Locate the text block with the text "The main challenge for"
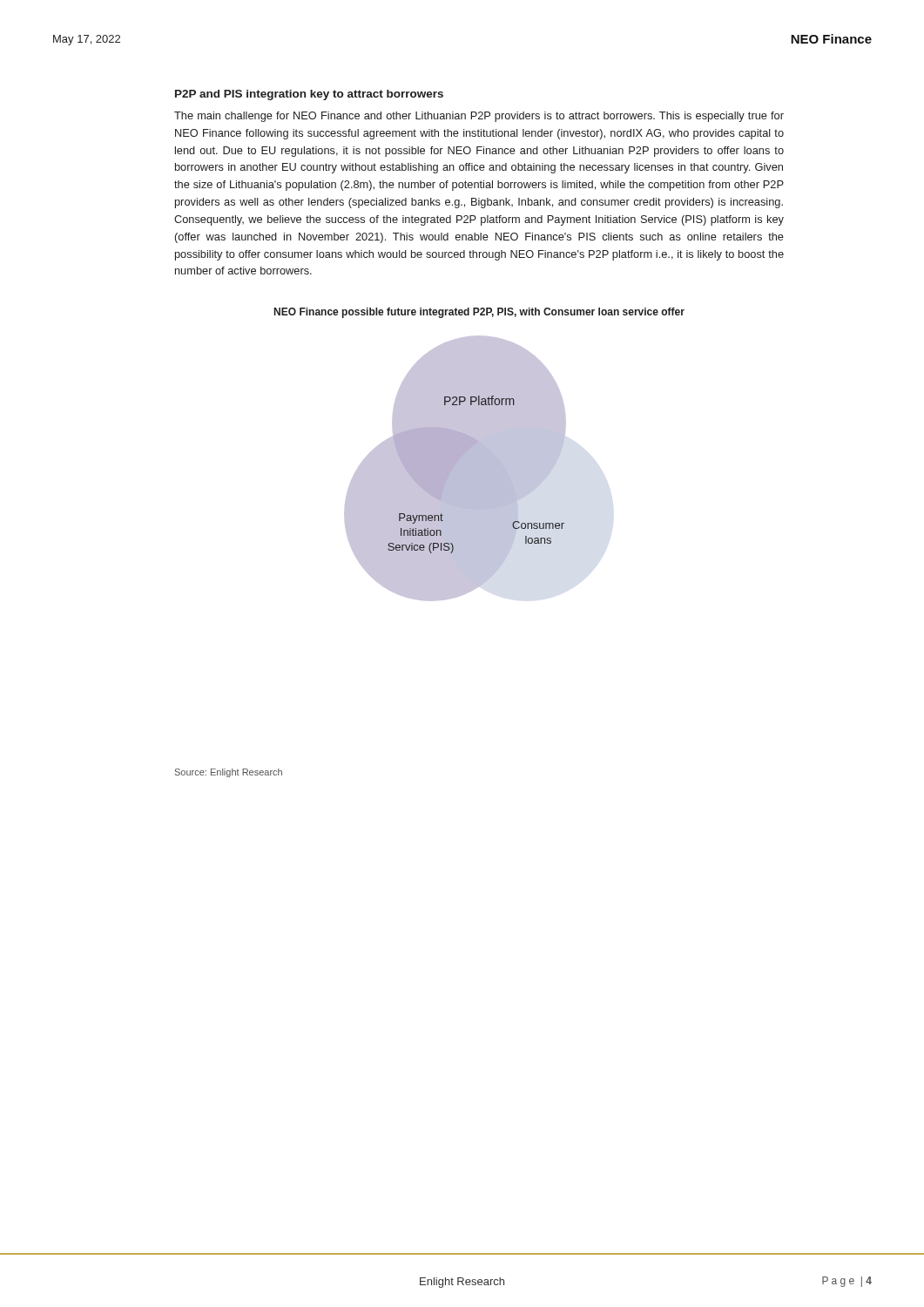The height and width of the screenshot is (1307, 924). (x=479, y=193)
